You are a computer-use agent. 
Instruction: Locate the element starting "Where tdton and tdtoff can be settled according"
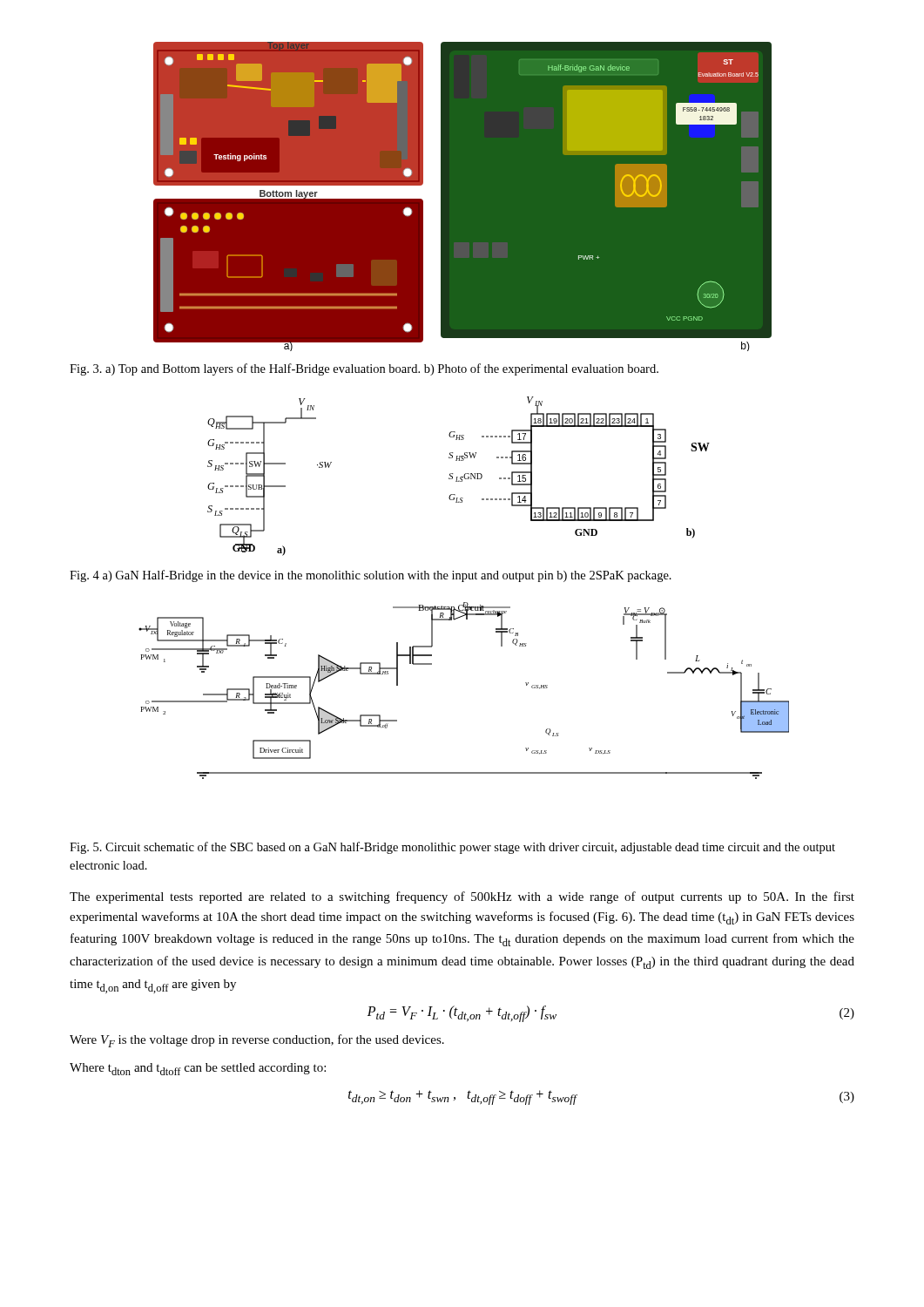click(198, 1069)
